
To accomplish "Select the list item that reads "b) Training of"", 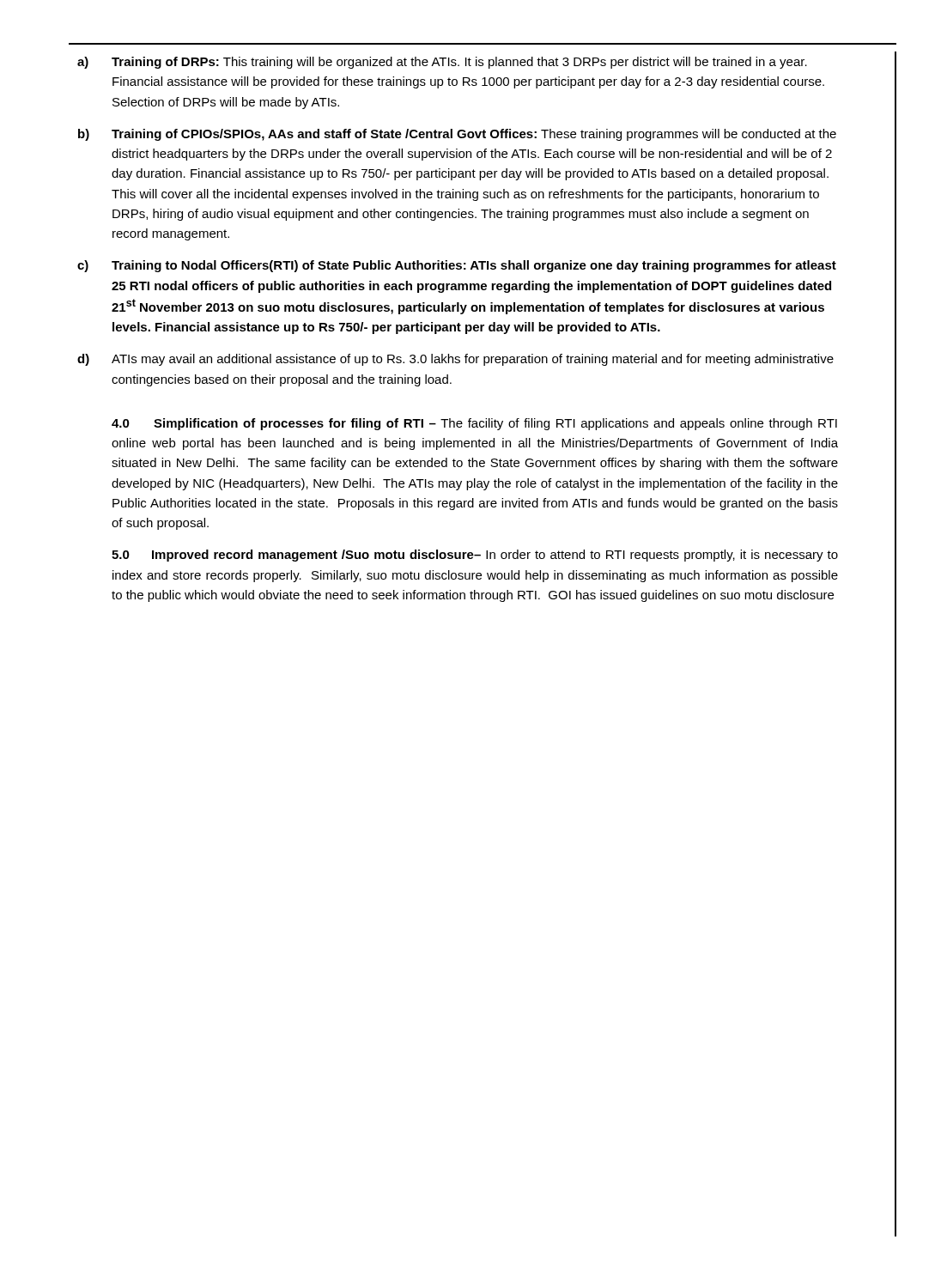I will click(x=458, y=183).
